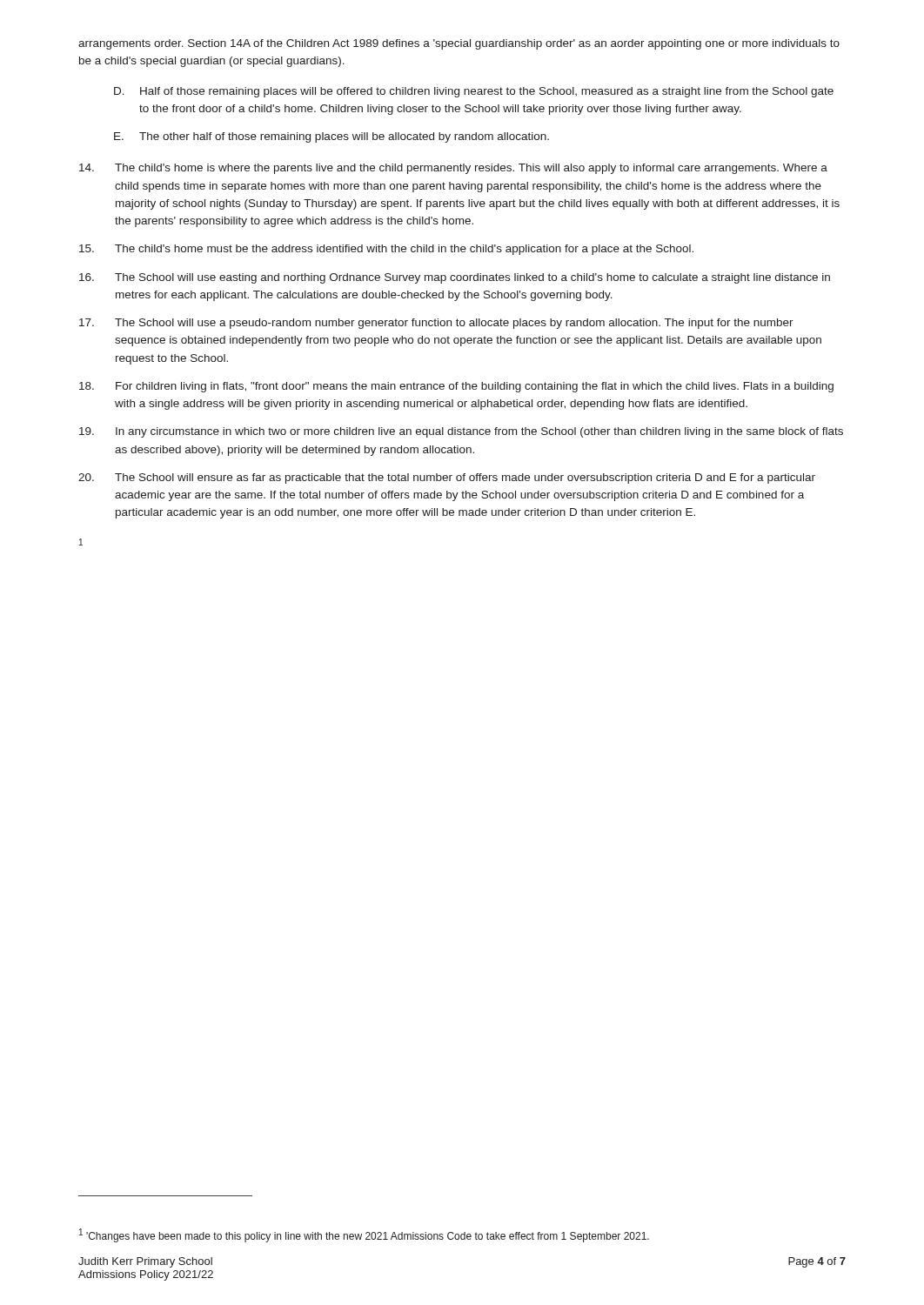Viewport: 924px width, 1305px height.
Task: Where is the passage that starts "1 'Changes have been"?
Action: 364,1235
